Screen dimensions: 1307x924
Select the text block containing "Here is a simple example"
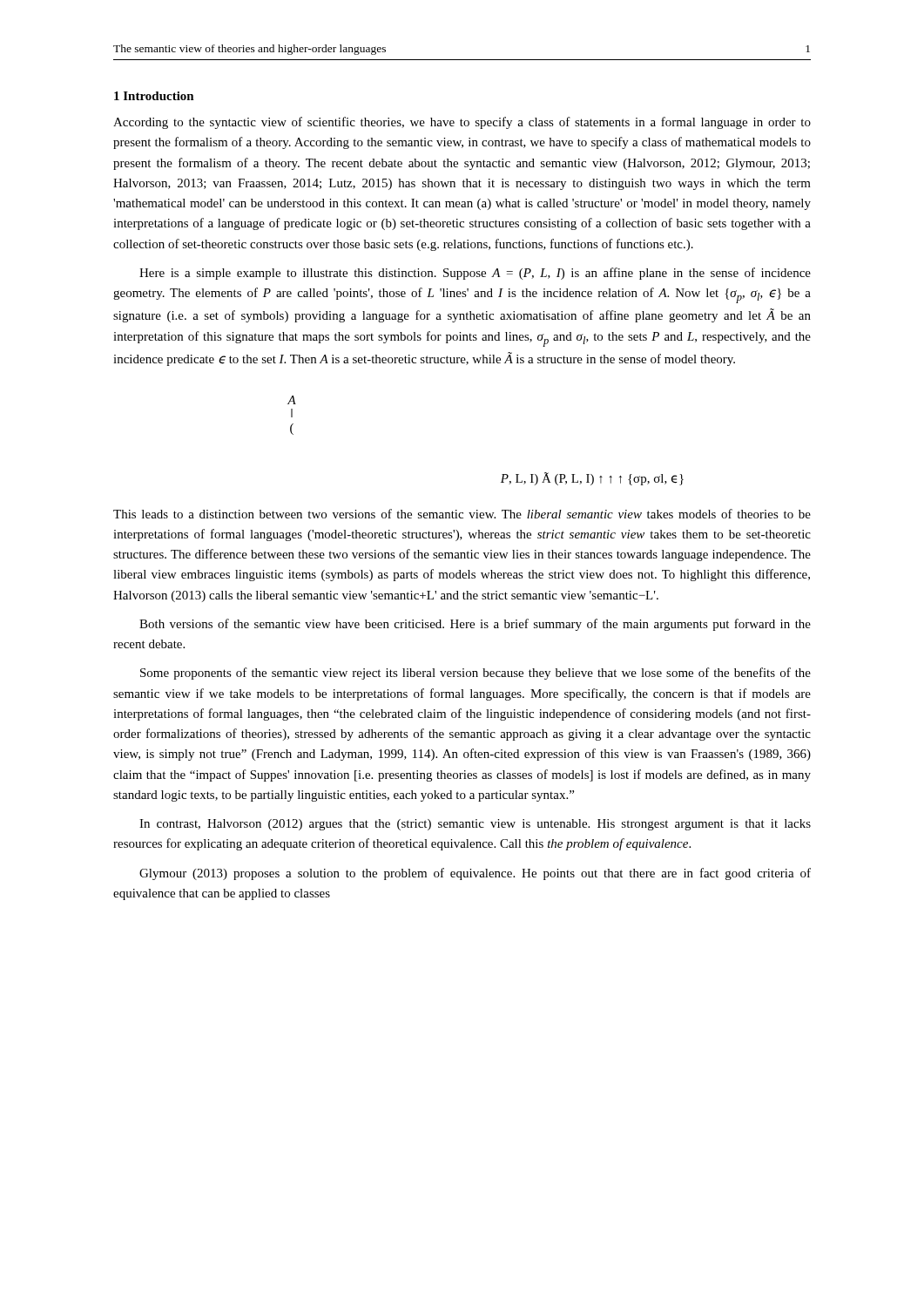pos(462,316)
